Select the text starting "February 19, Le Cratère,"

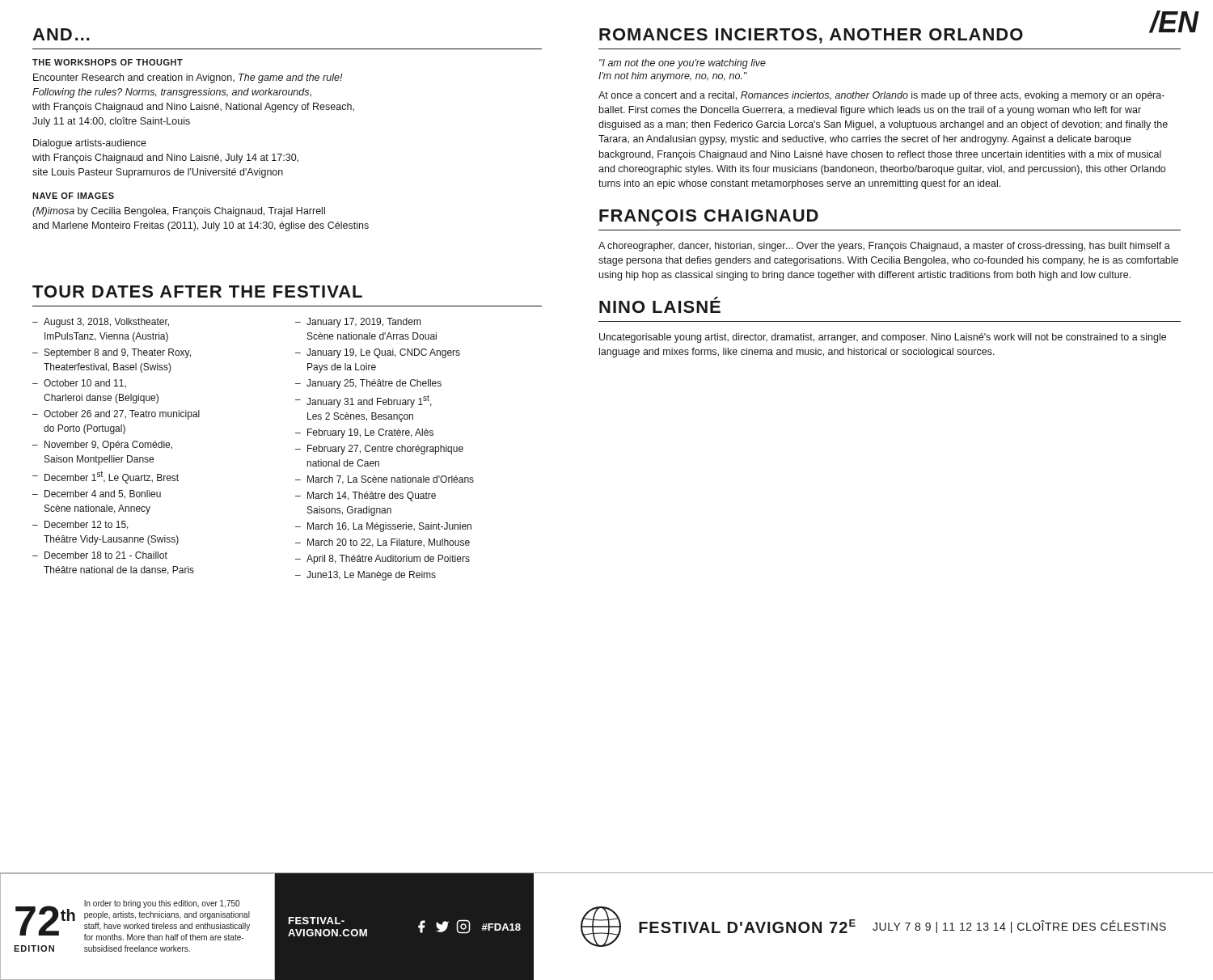click(x=370, y=433)
